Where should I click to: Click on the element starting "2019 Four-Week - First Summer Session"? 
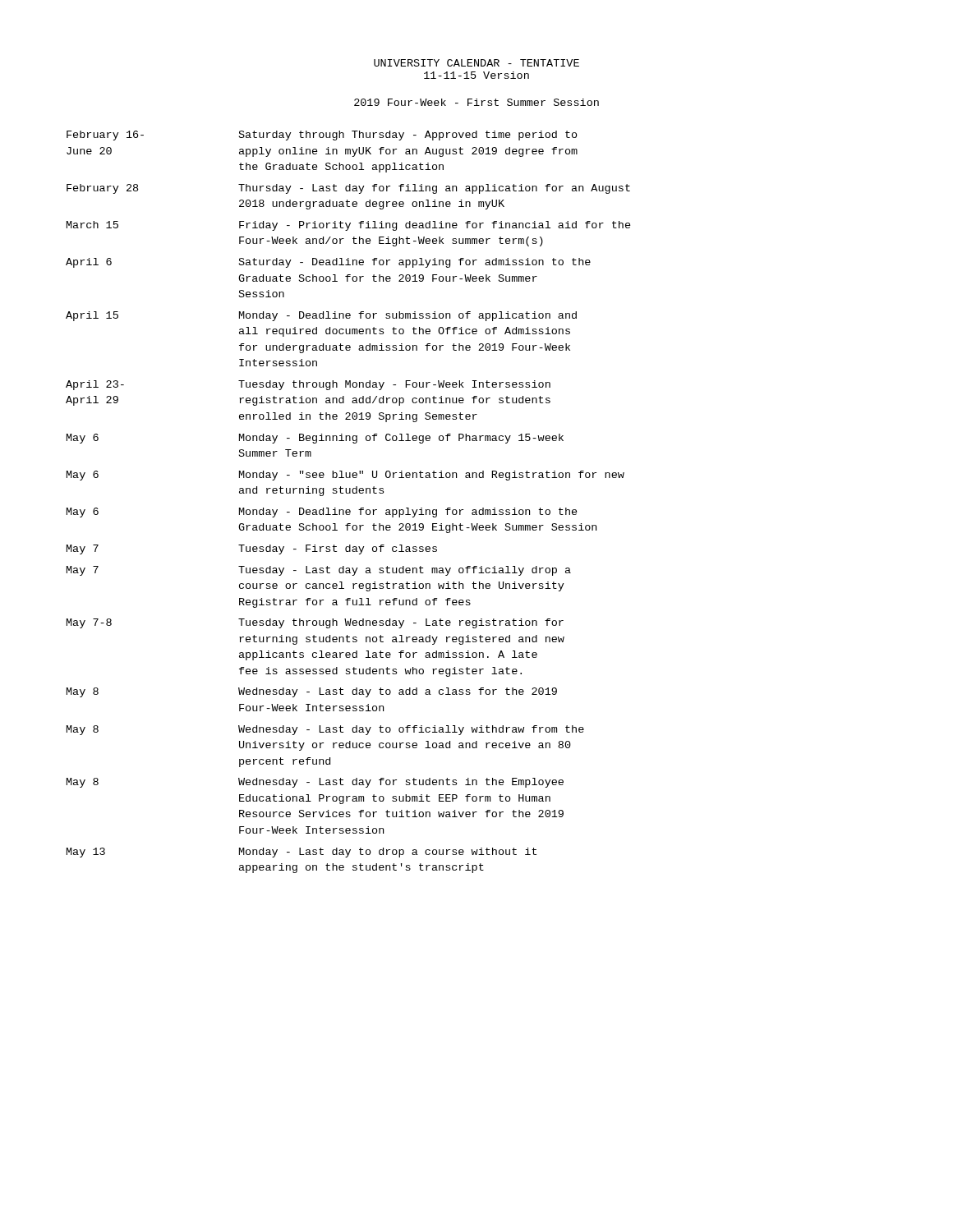(476, 103)
